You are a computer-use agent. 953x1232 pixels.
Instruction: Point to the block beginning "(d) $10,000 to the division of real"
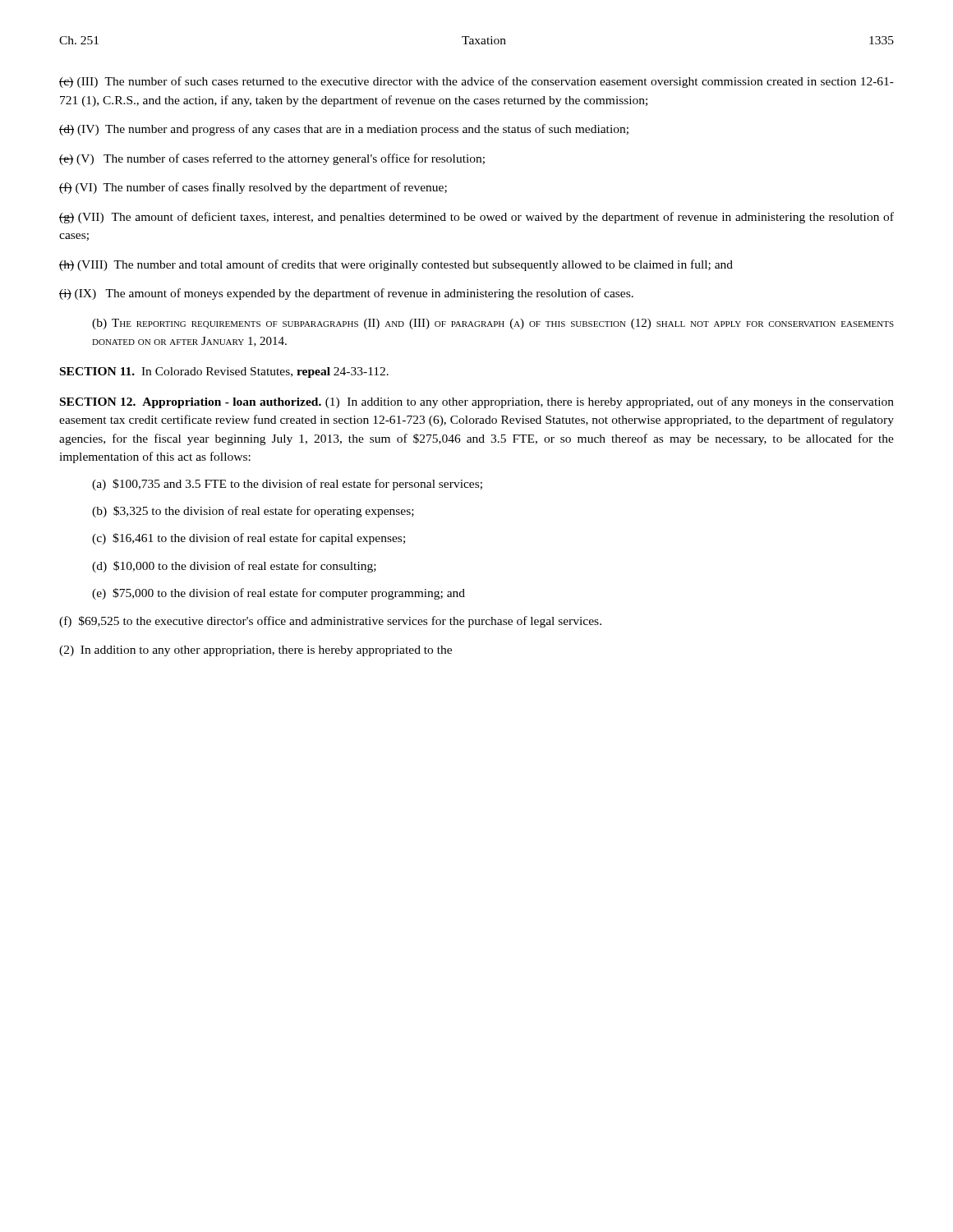[x=234, y=565]
